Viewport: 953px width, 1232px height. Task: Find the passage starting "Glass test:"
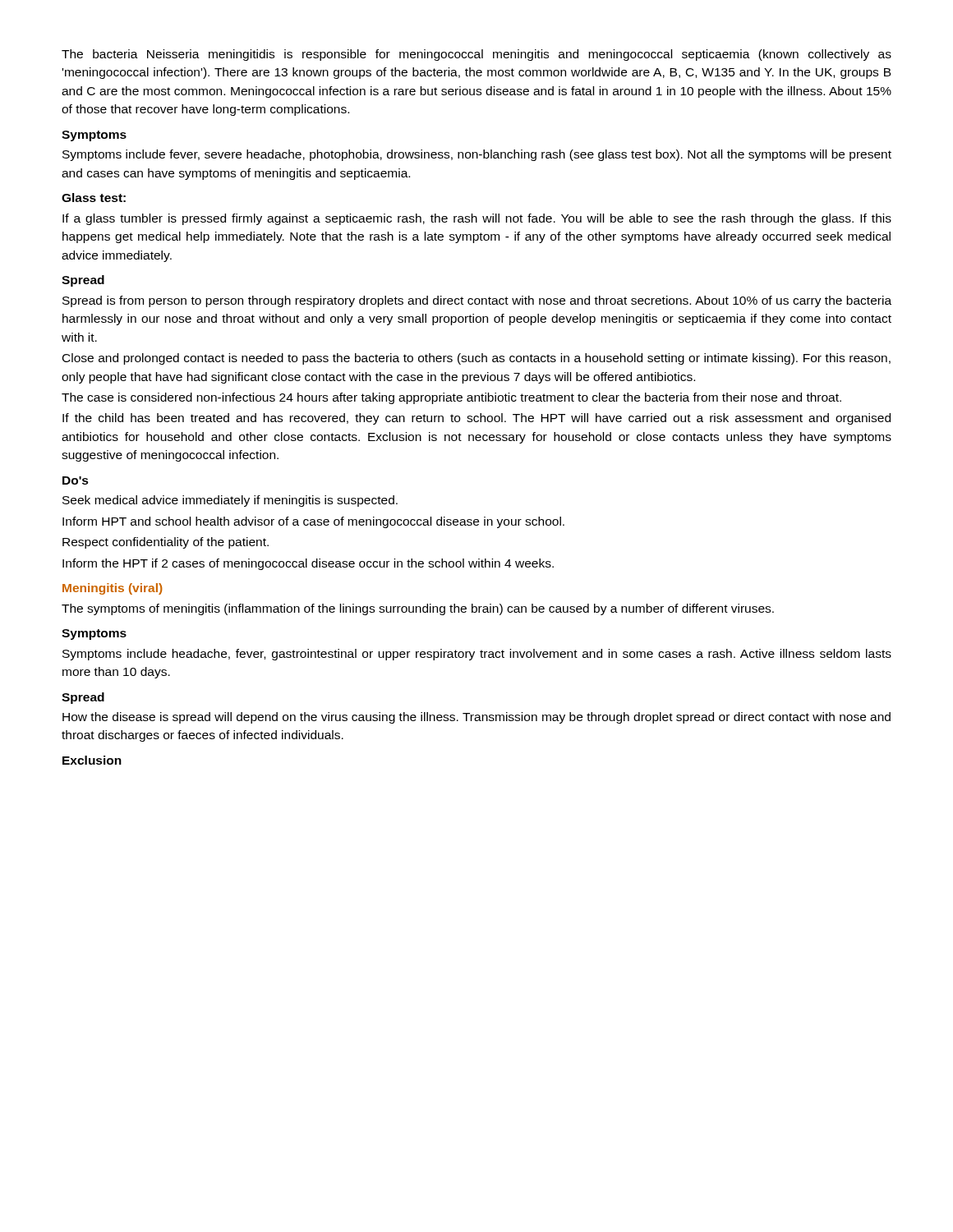pos(94,198)
